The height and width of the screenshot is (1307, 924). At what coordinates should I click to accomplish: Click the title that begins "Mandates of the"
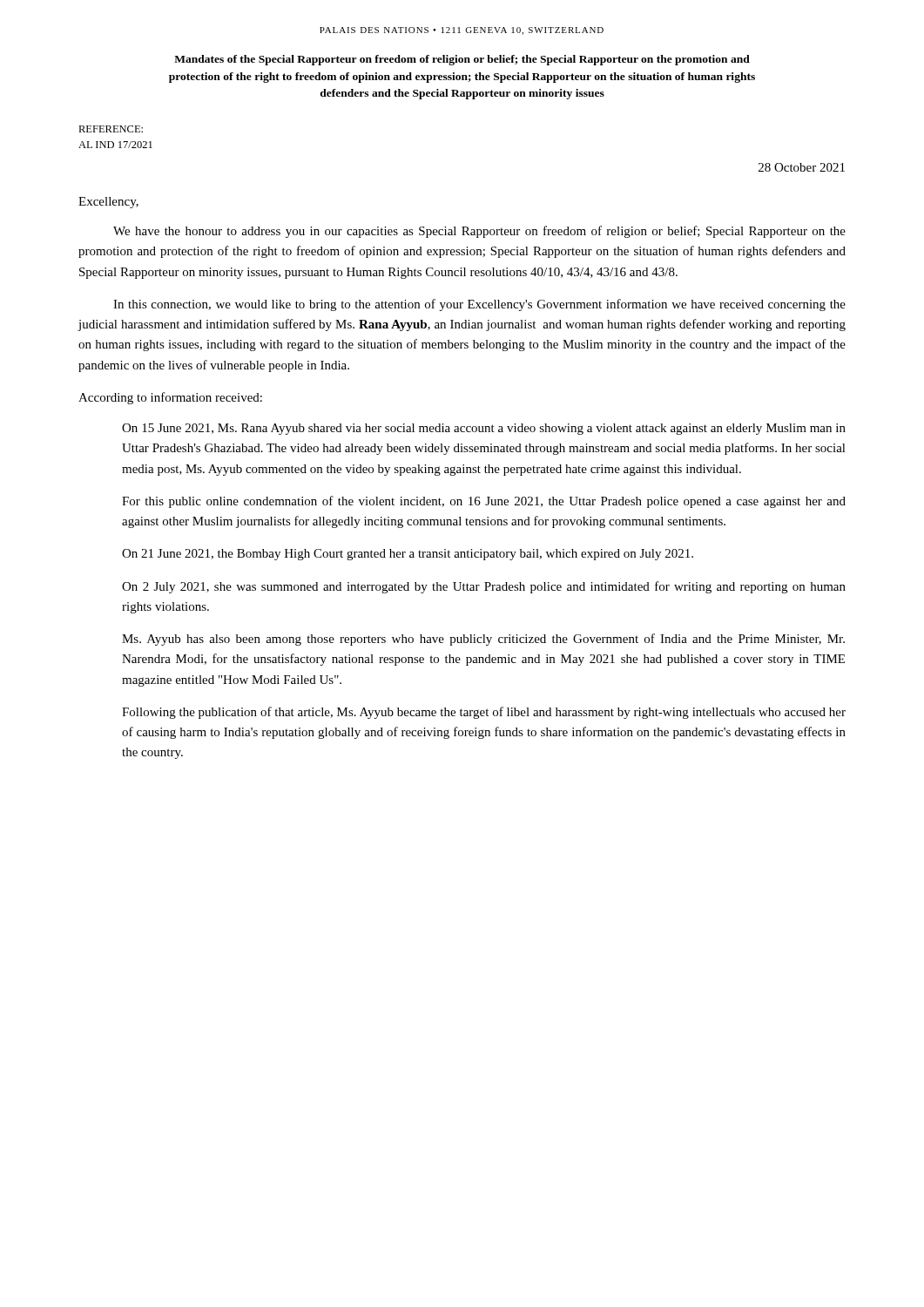pyautogui.click(x=462, y=76)
